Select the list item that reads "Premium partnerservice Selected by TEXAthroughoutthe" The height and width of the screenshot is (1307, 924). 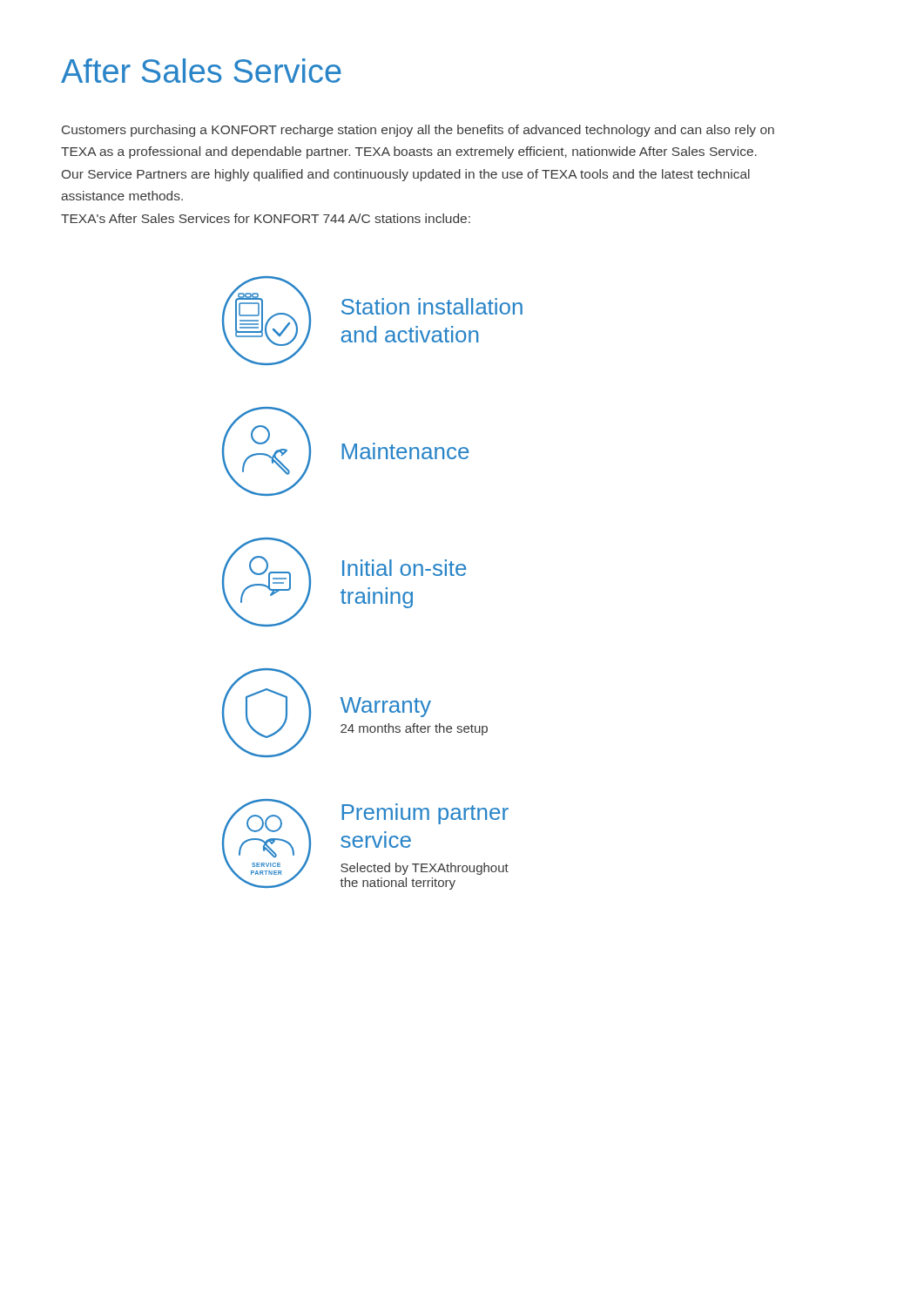[425, 814]
